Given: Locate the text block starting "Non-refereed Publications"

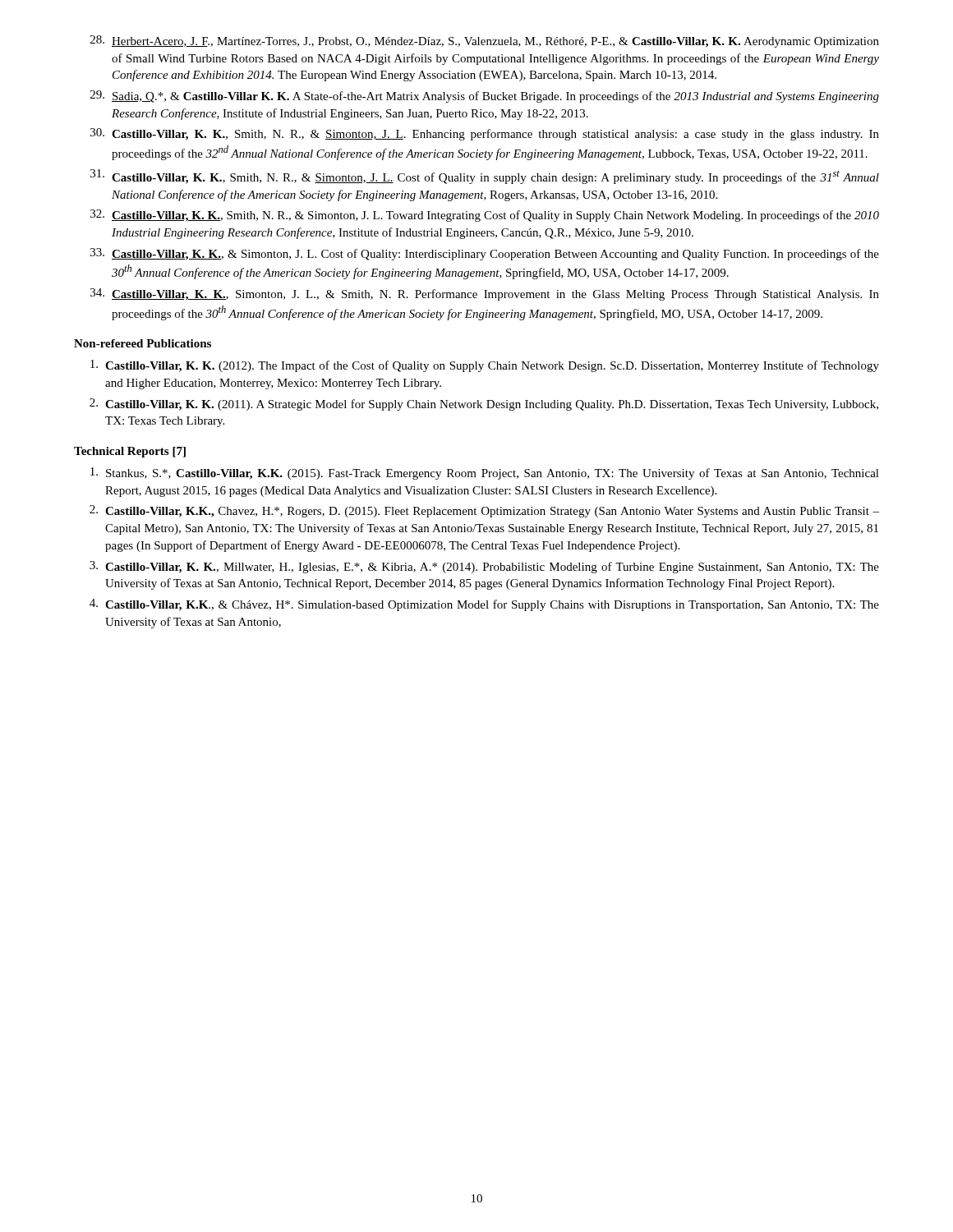Looking at the screenshot, I should coord(143,344).
